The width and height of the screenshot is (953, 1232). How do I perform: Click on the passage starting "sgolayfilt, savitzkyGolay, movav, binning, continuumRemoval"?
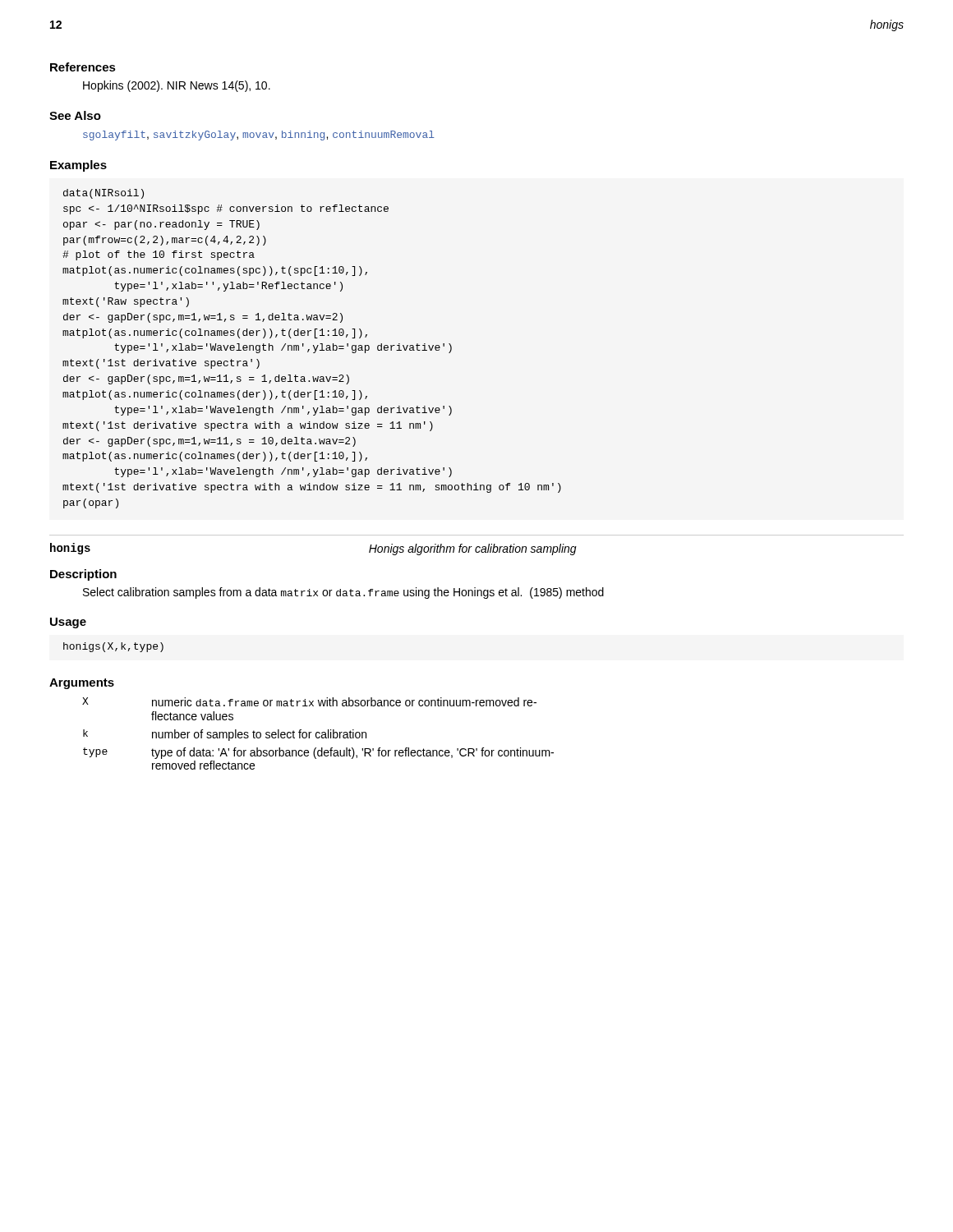(258, 134)
